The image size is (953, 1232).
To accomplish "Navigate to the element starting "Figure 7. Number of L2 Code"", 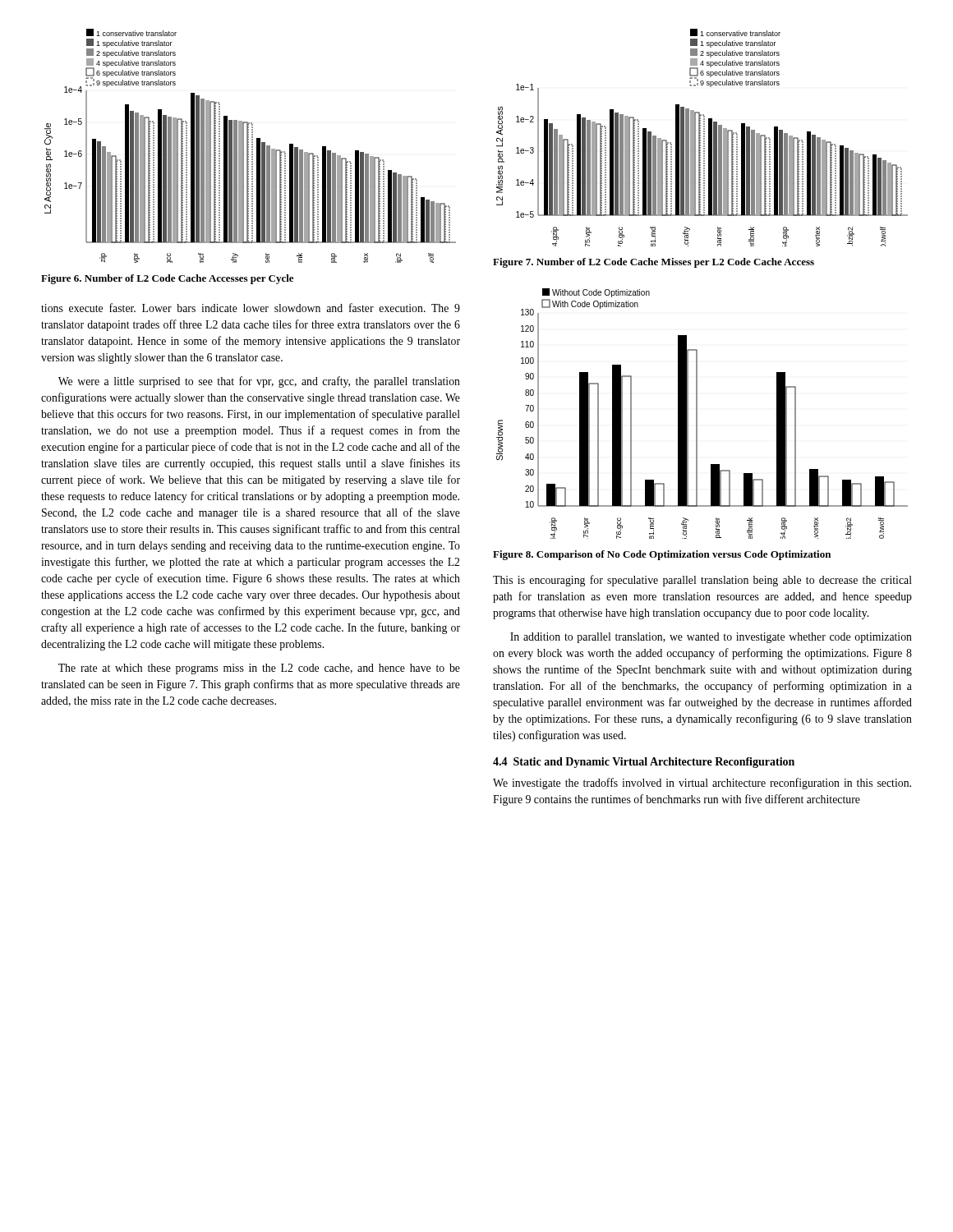I will 654,262.
